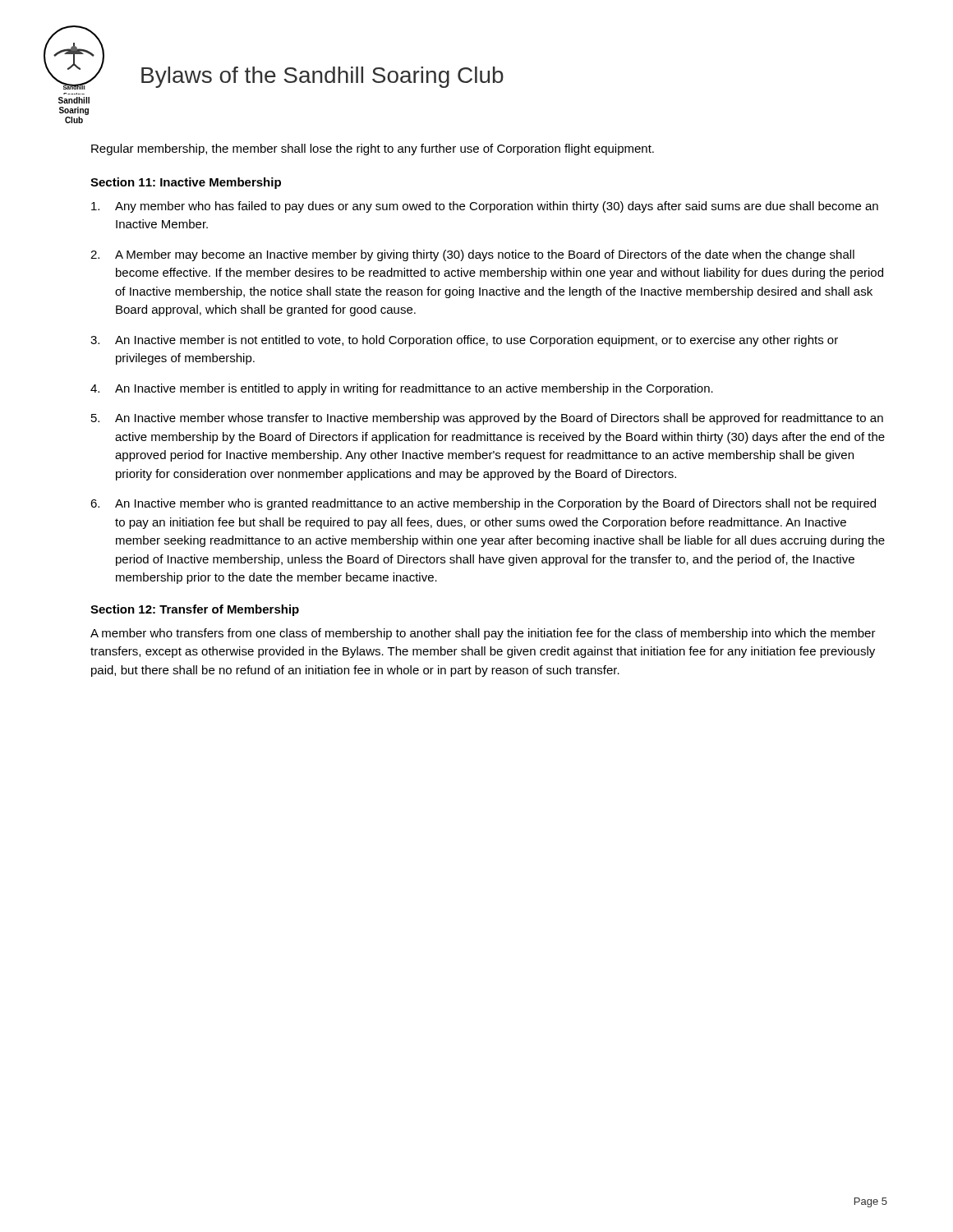Select a logo
Image resolution: width=953 pixels, height=1232 pixels.
click(x=74, y=75)
